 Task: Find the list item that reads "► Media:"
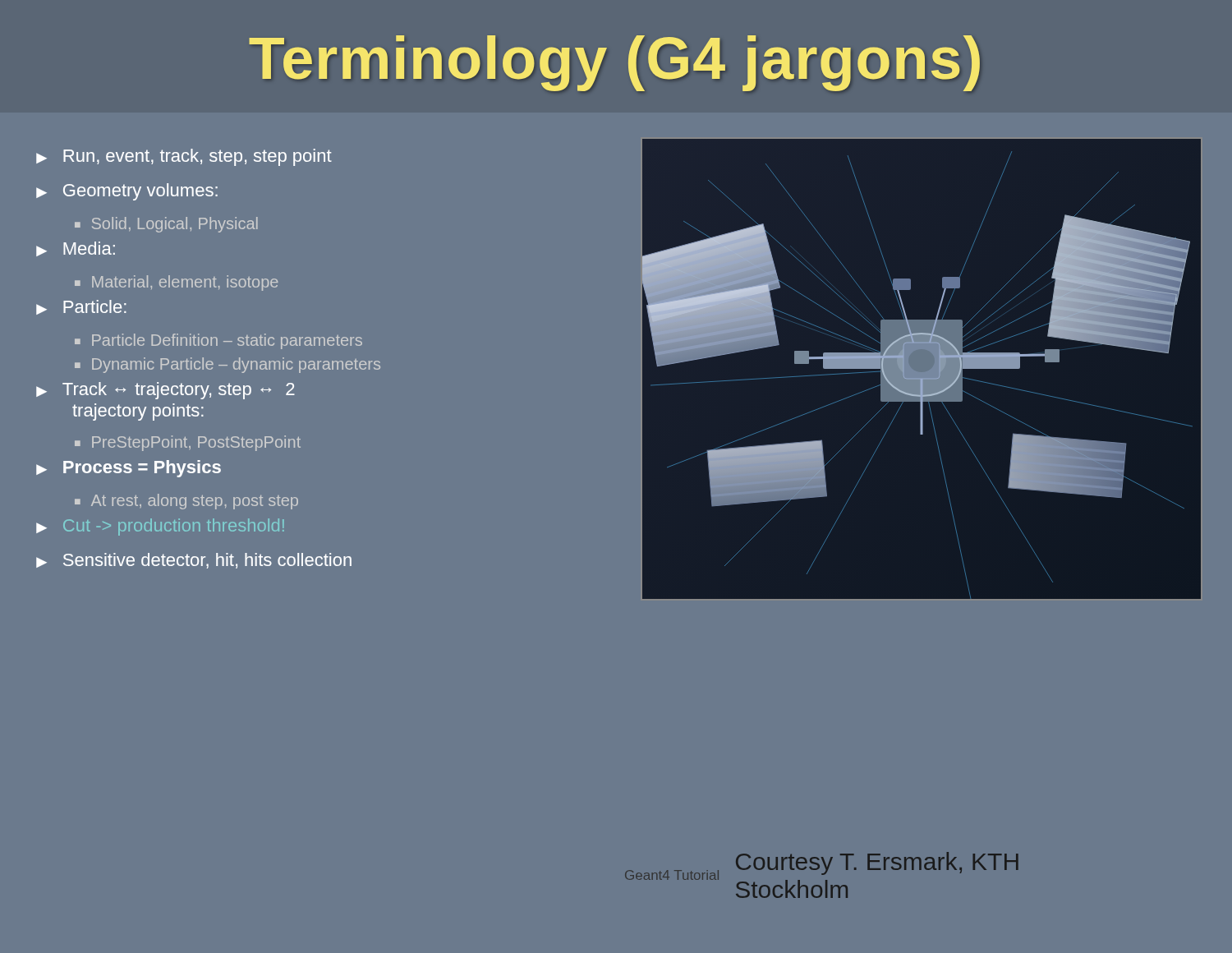pos(75,250)
